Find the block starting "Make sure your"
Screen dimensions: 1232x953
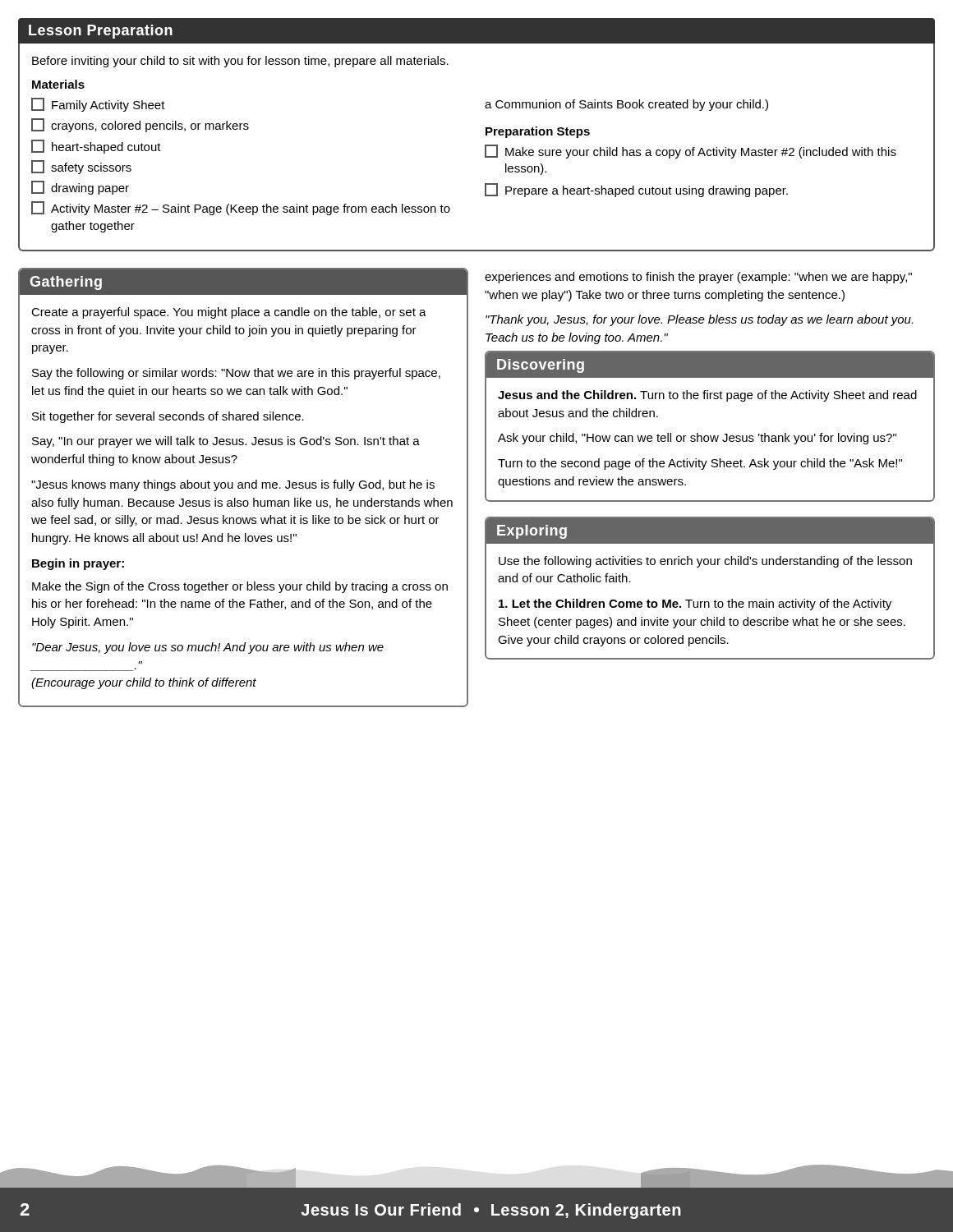click(x=703, y=160)
